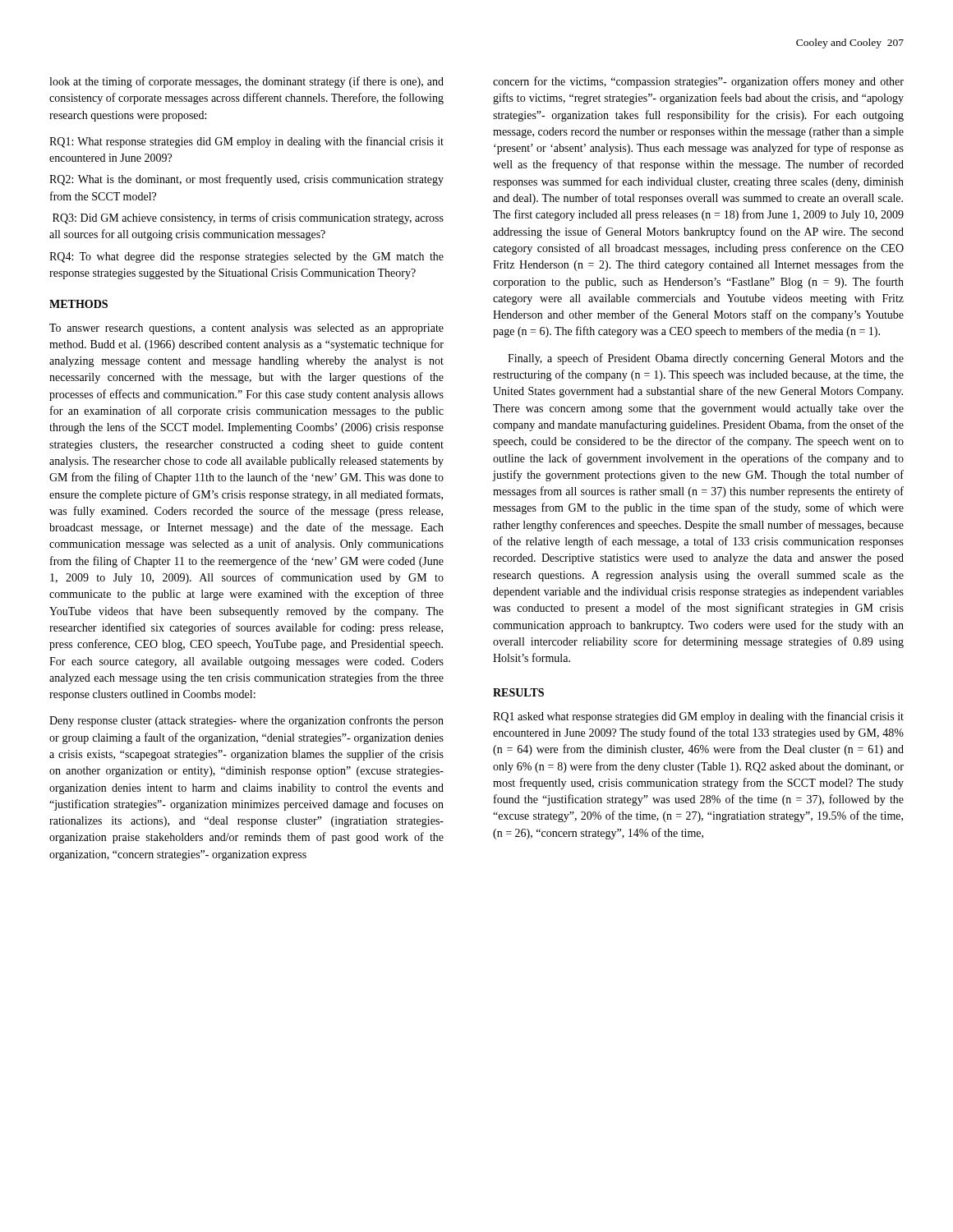Select the text block with the text "Finally, a speech of President"

[x=698, y=508]
